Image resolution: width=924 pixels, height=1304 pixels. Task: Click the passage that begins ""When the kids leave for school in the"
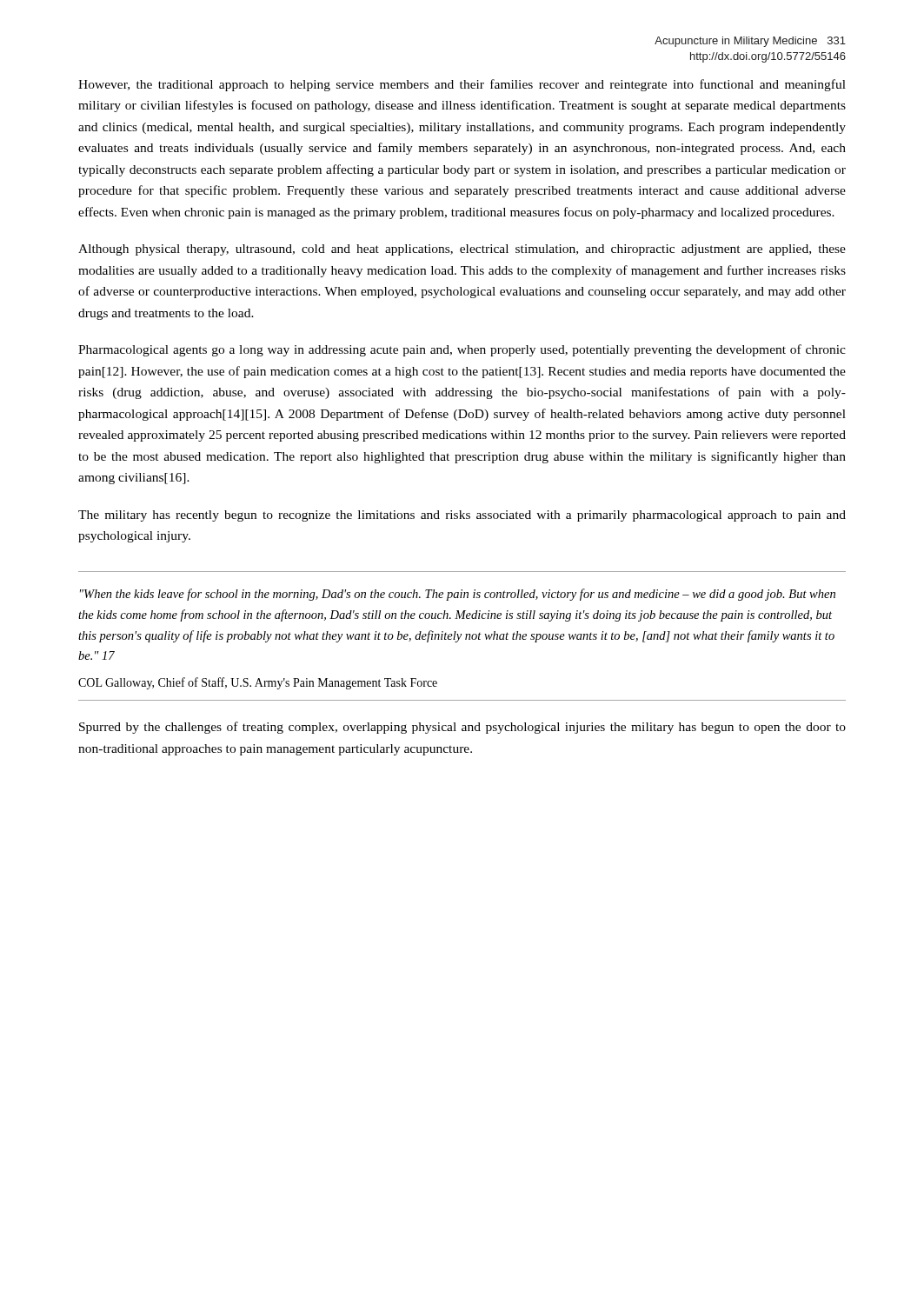pos(462,626)
